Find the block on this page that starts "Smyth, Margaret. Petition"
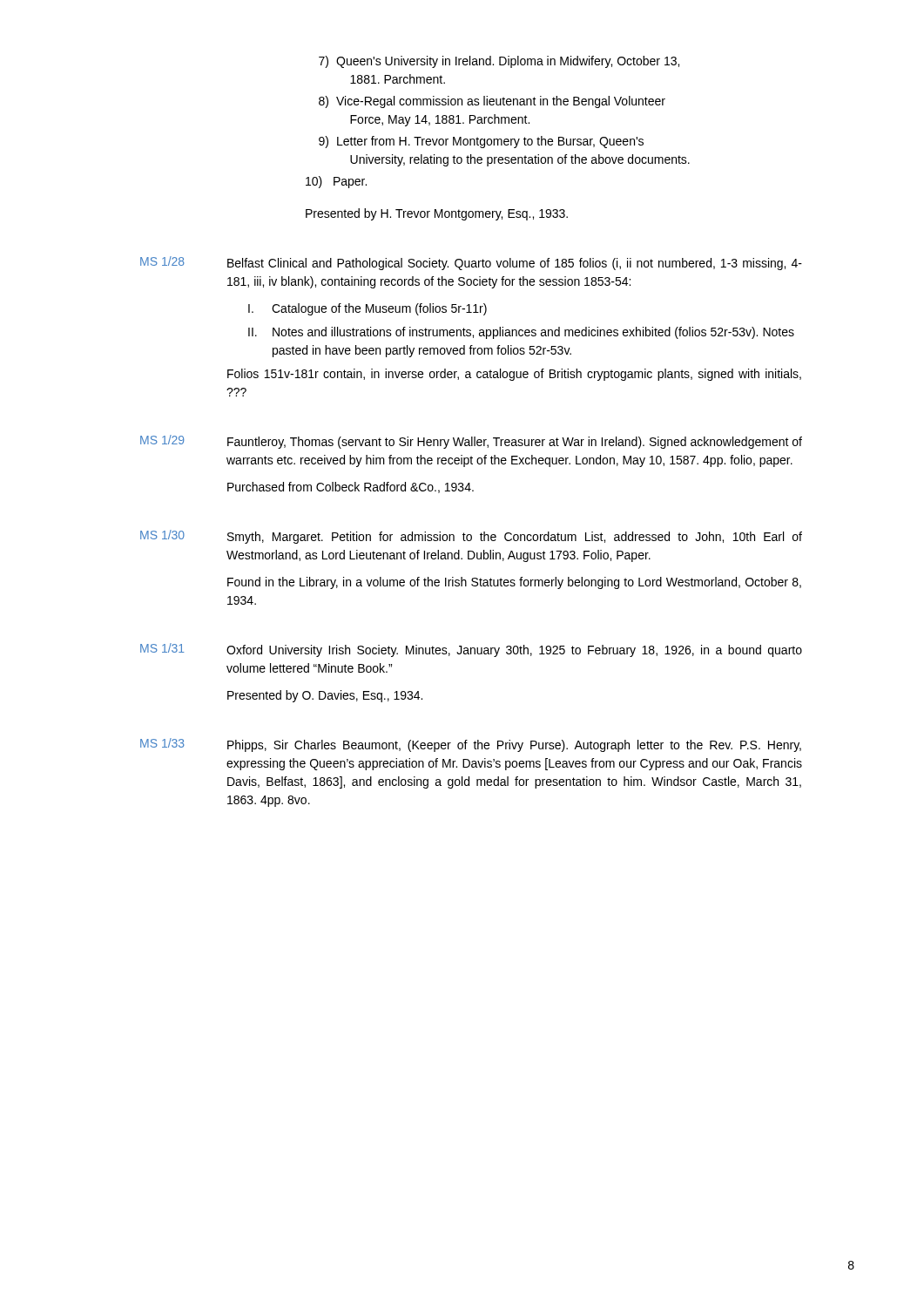 514,546
